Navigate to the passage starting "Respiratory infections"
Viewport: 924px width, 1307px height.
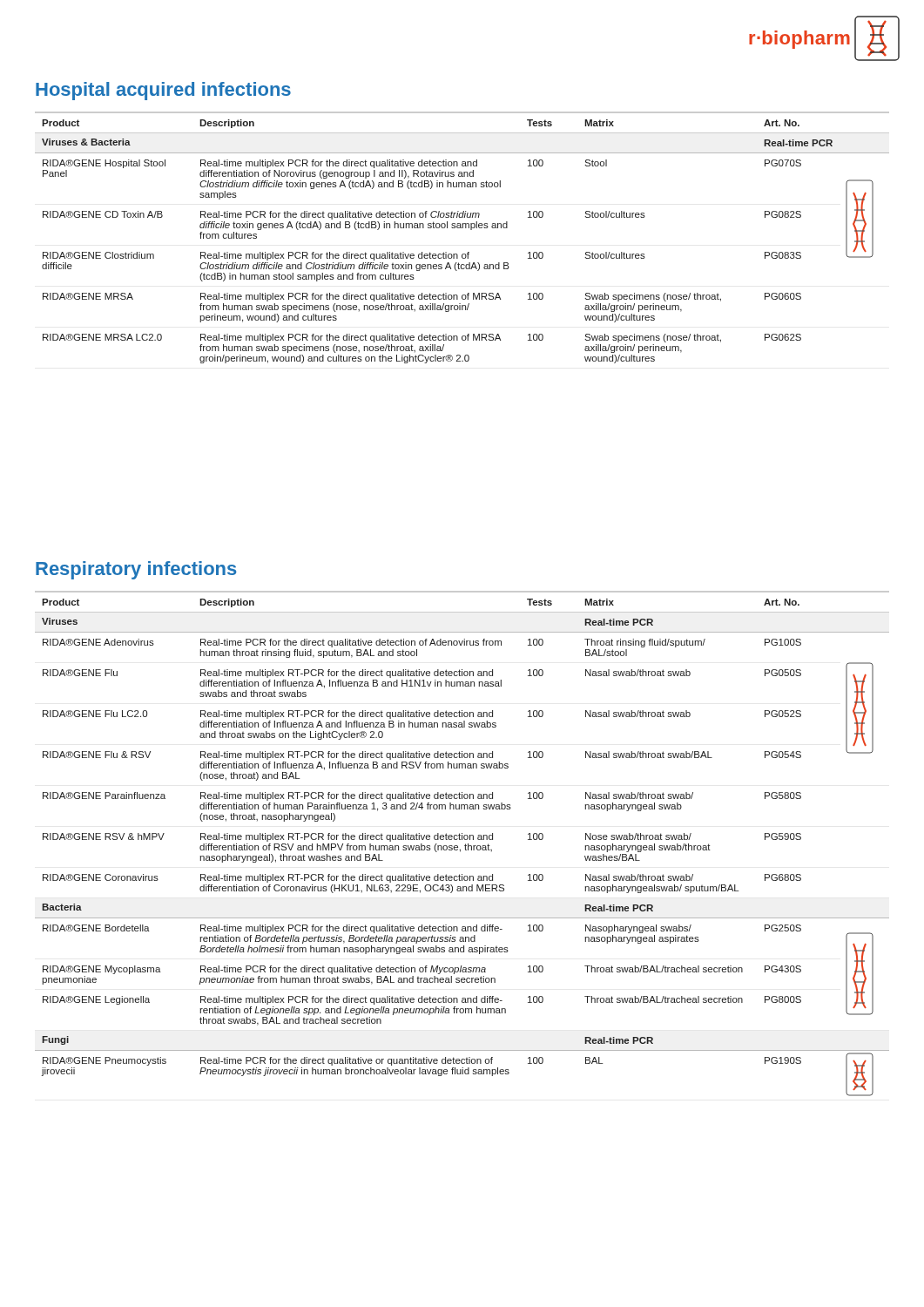point(136,569)
